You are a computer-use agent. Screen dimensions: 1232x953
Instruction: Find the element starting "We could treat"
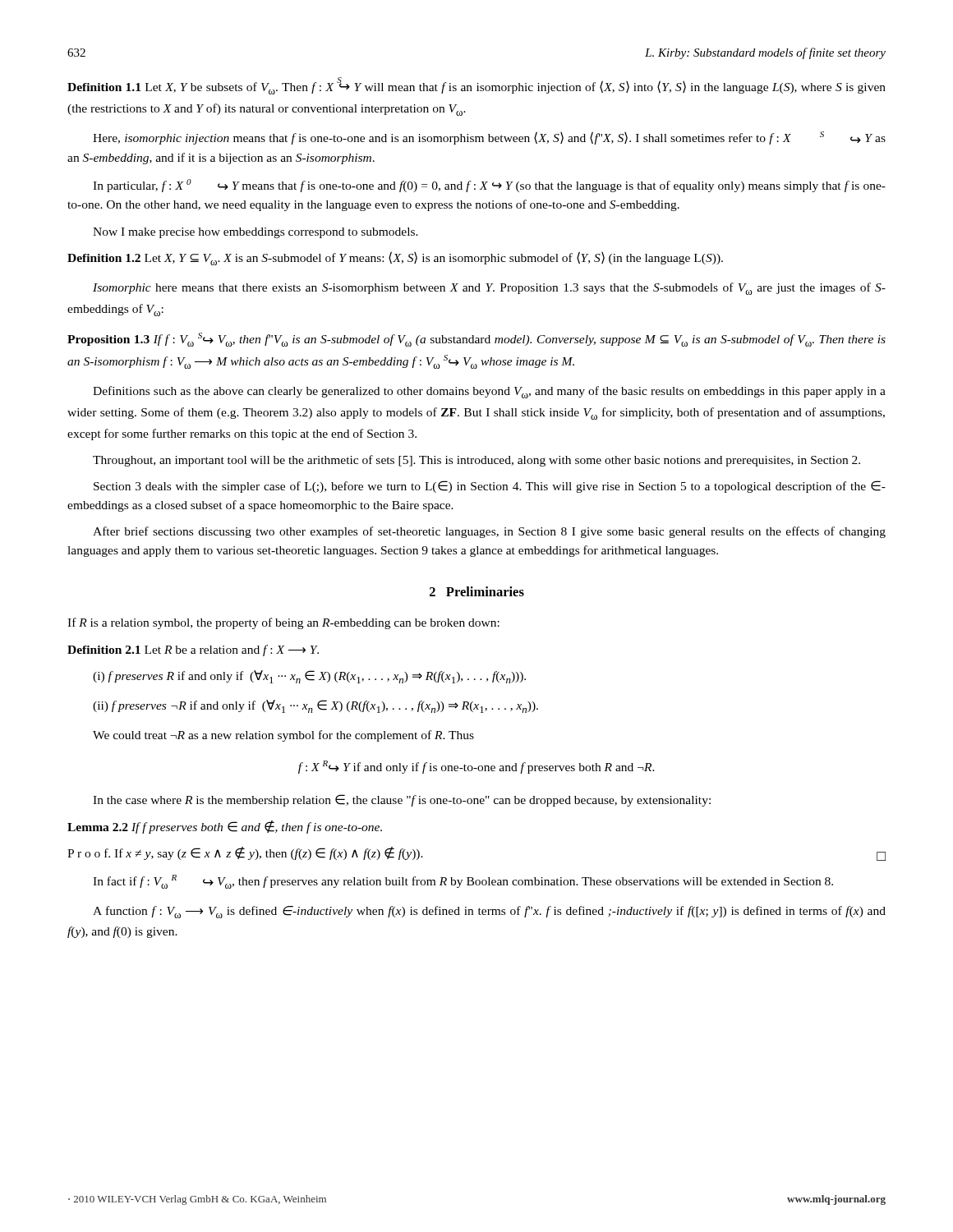click(476, 735)
